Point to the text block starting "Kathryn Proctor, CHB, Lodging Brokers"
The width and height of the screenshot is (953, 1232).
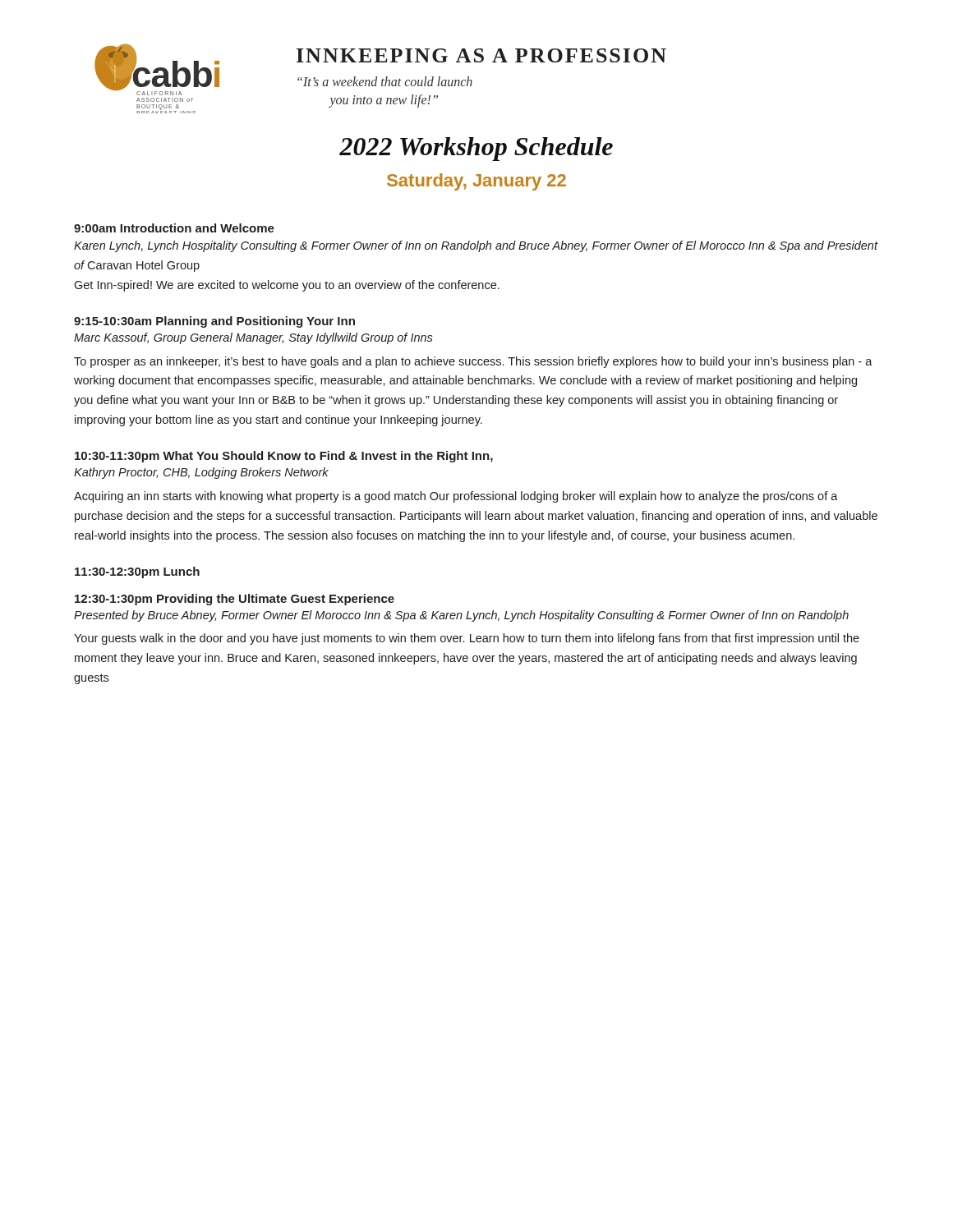(201, 472)
